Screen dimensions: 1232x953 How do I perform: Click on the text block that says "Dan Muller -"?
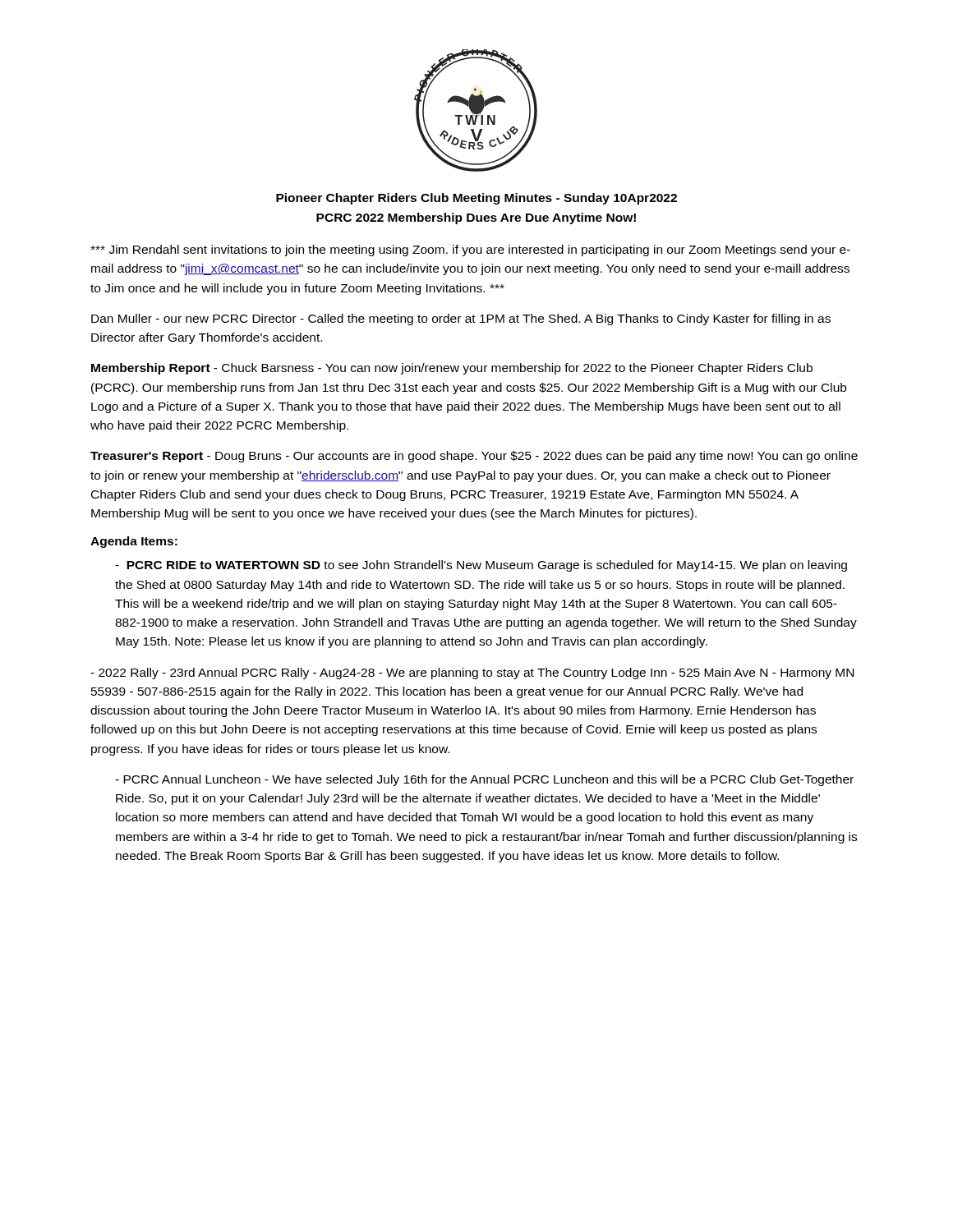click(x=461, y=328)
